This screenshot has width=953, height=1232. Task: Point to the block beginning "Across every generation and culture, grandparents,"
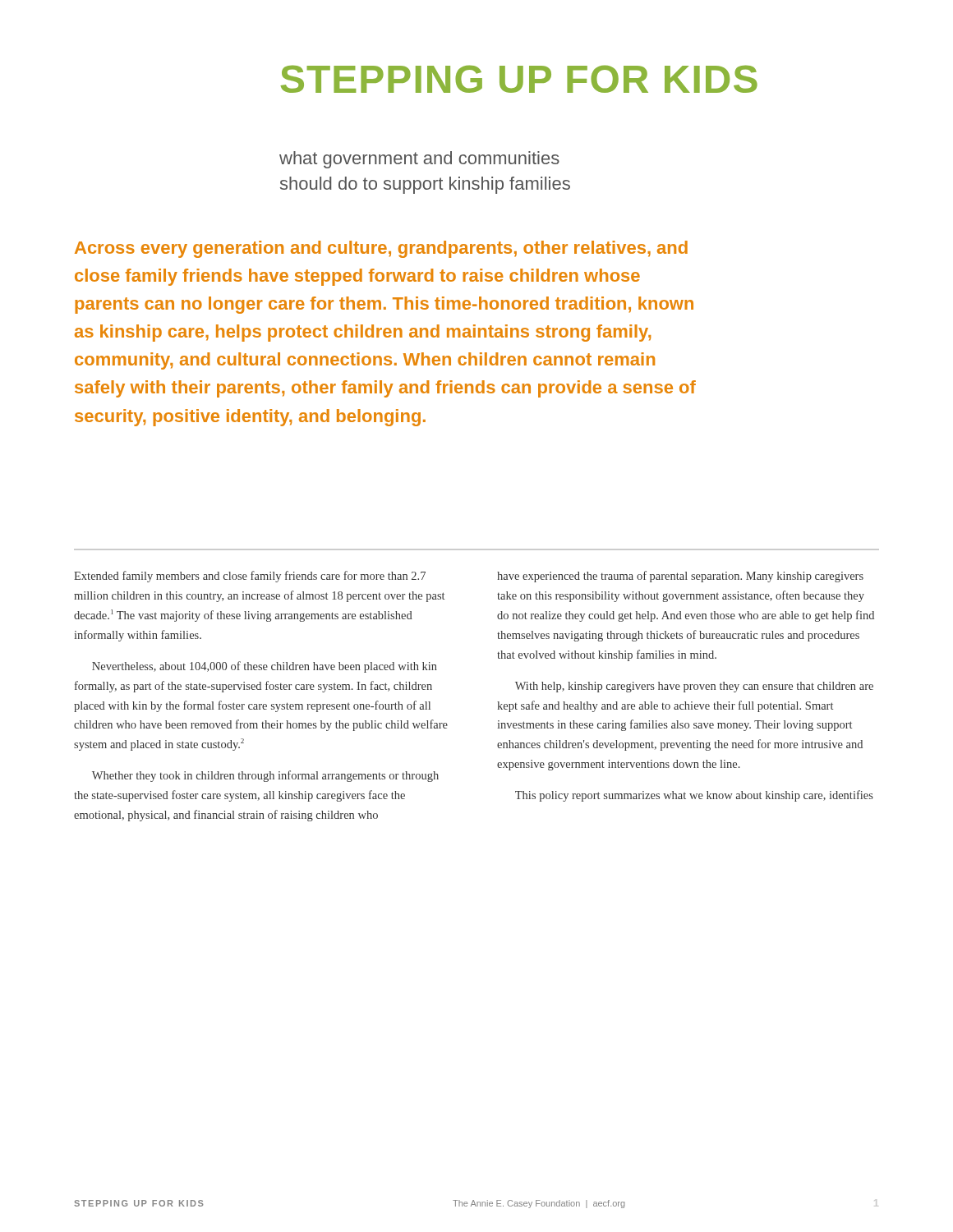(386, 332)
